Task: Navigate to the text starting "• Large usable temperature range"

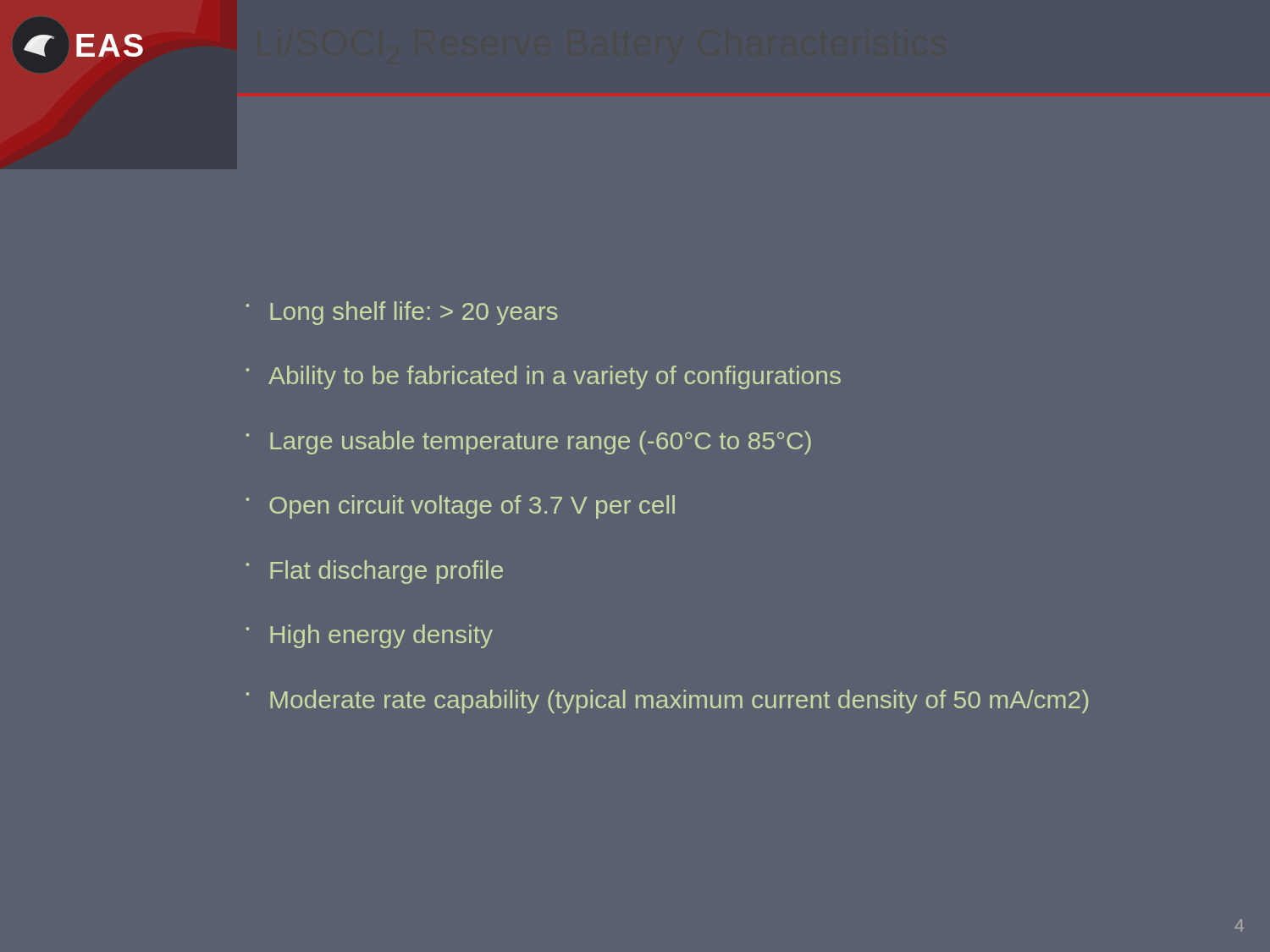Action: (x=732, y=441)
